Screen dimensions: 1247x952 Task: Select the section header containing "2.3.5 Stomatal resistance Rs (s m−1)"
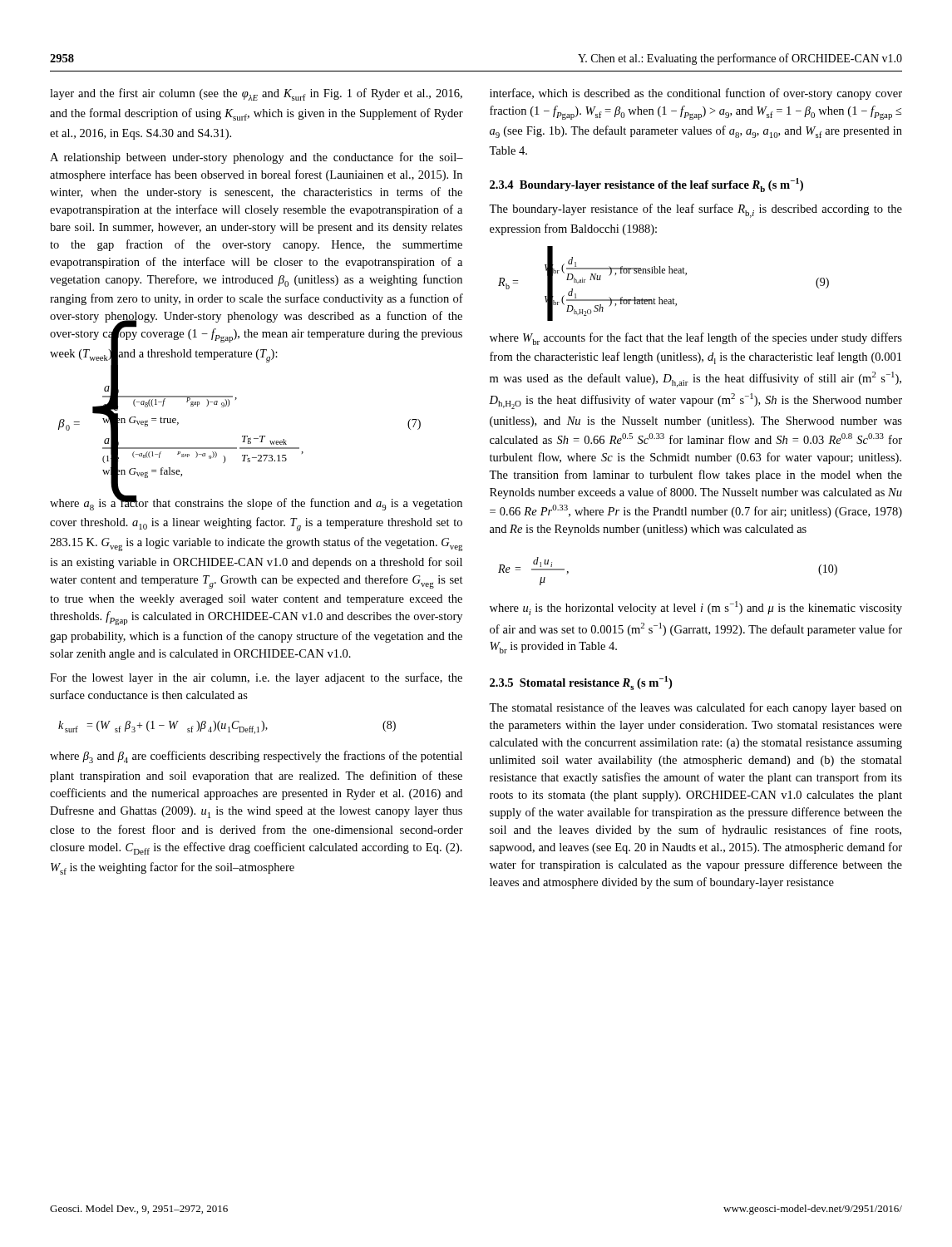(x=581, y=682)
